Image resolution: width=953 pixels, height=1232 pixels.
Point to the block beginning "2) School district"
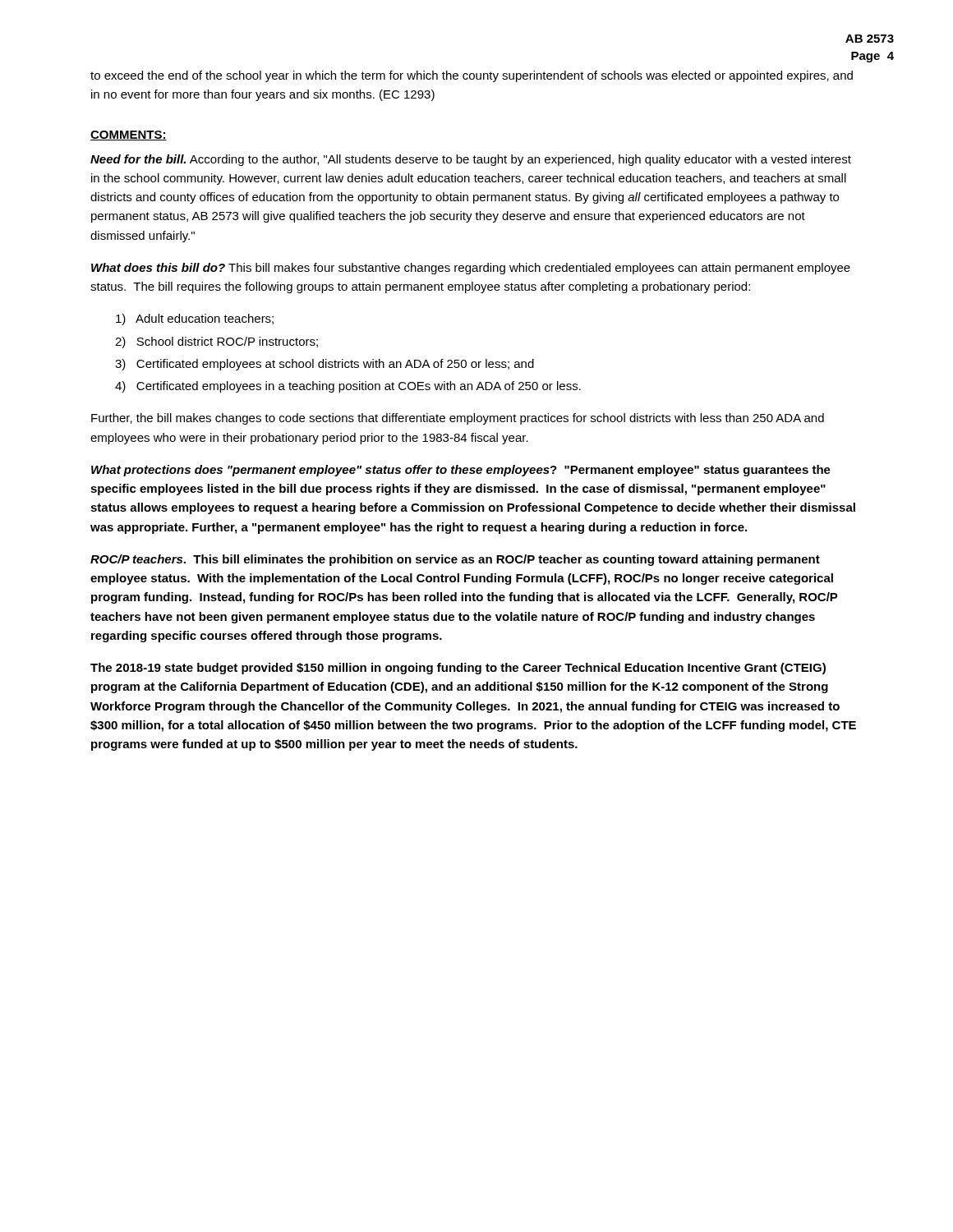click(217, 341)
